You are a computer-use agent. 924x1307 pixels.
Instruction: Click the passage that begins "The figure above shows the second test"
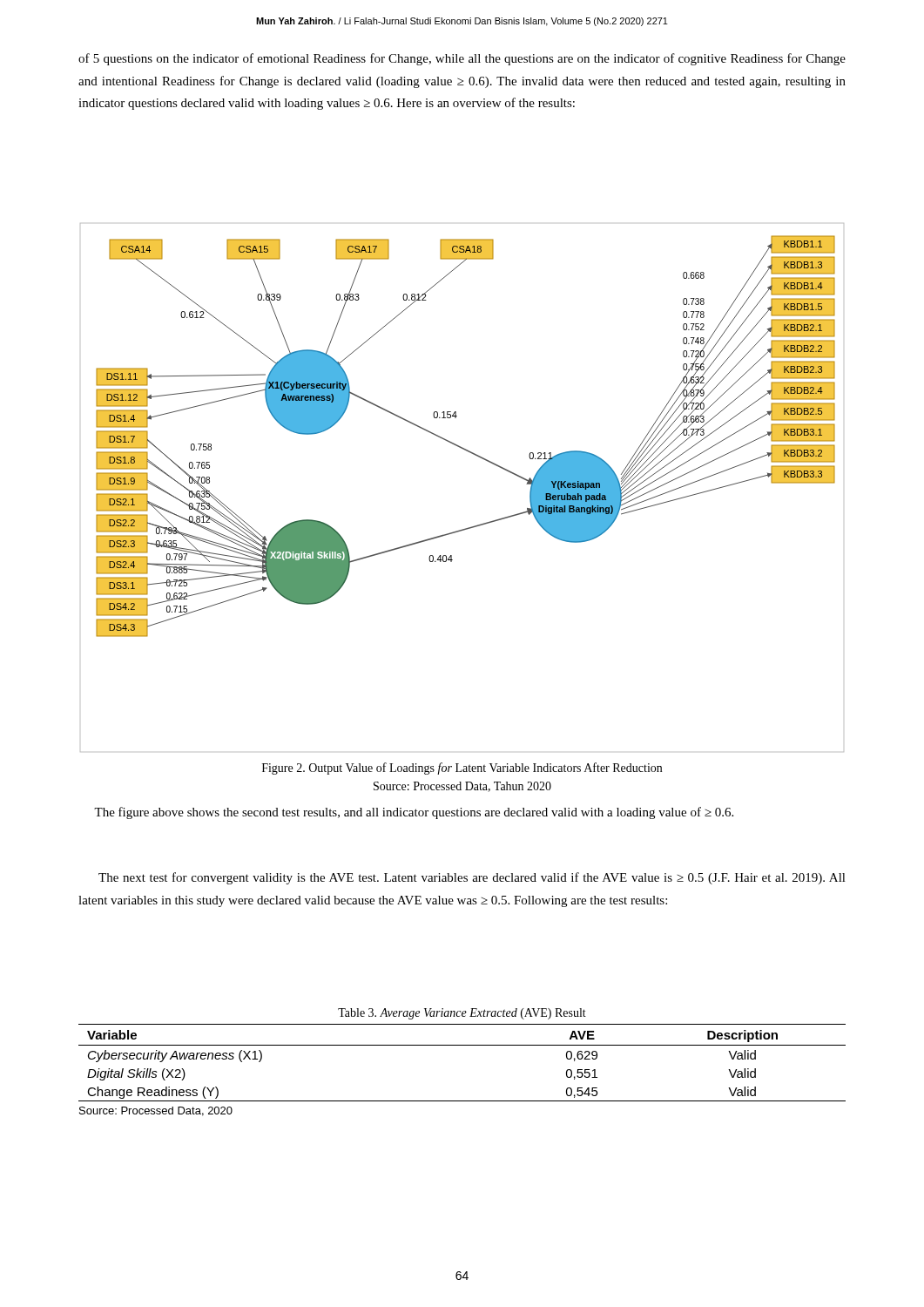point(406,812)
